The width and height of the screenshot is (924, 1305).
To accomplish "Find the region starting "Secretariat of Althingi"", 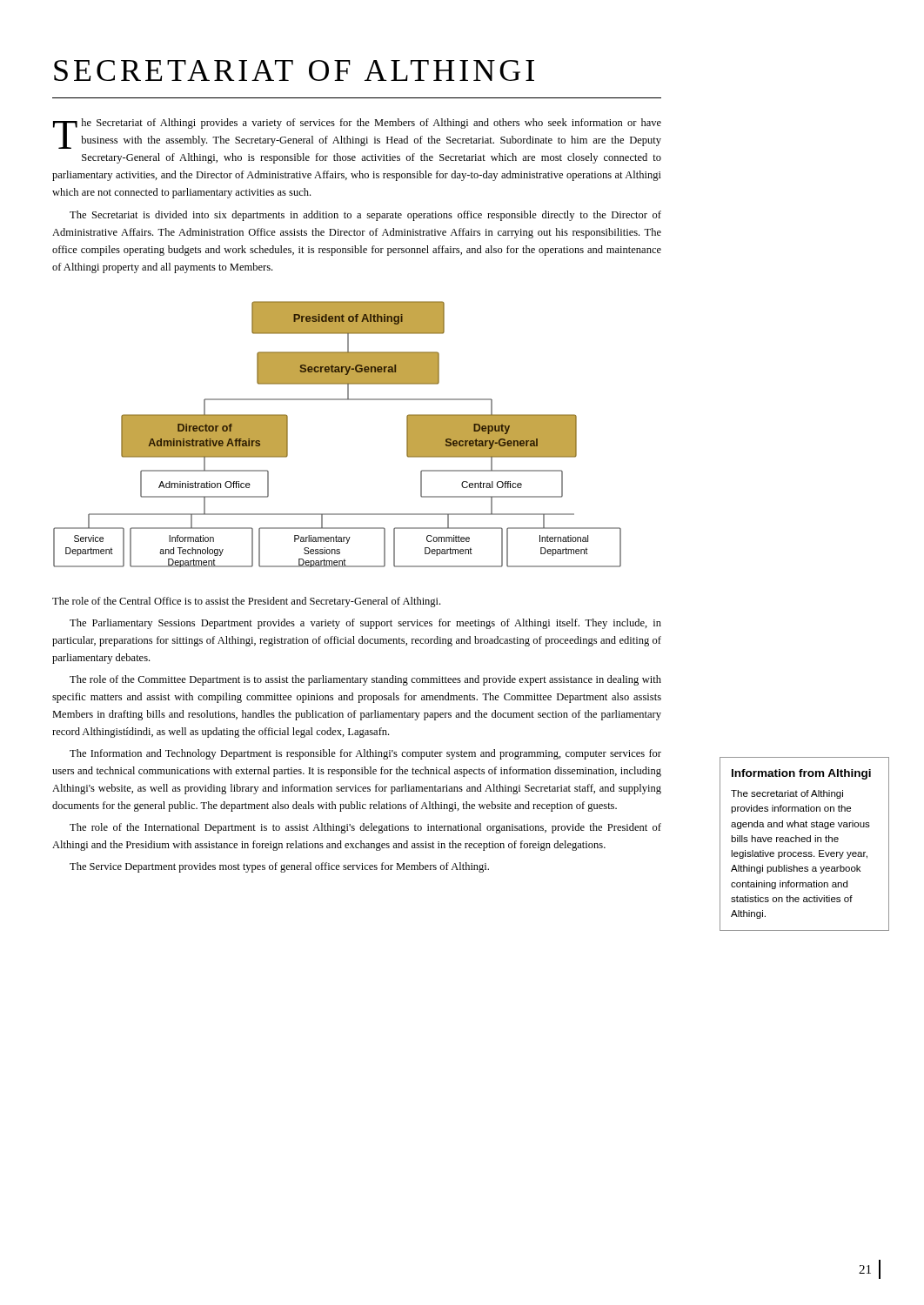I will pos(357,75).
